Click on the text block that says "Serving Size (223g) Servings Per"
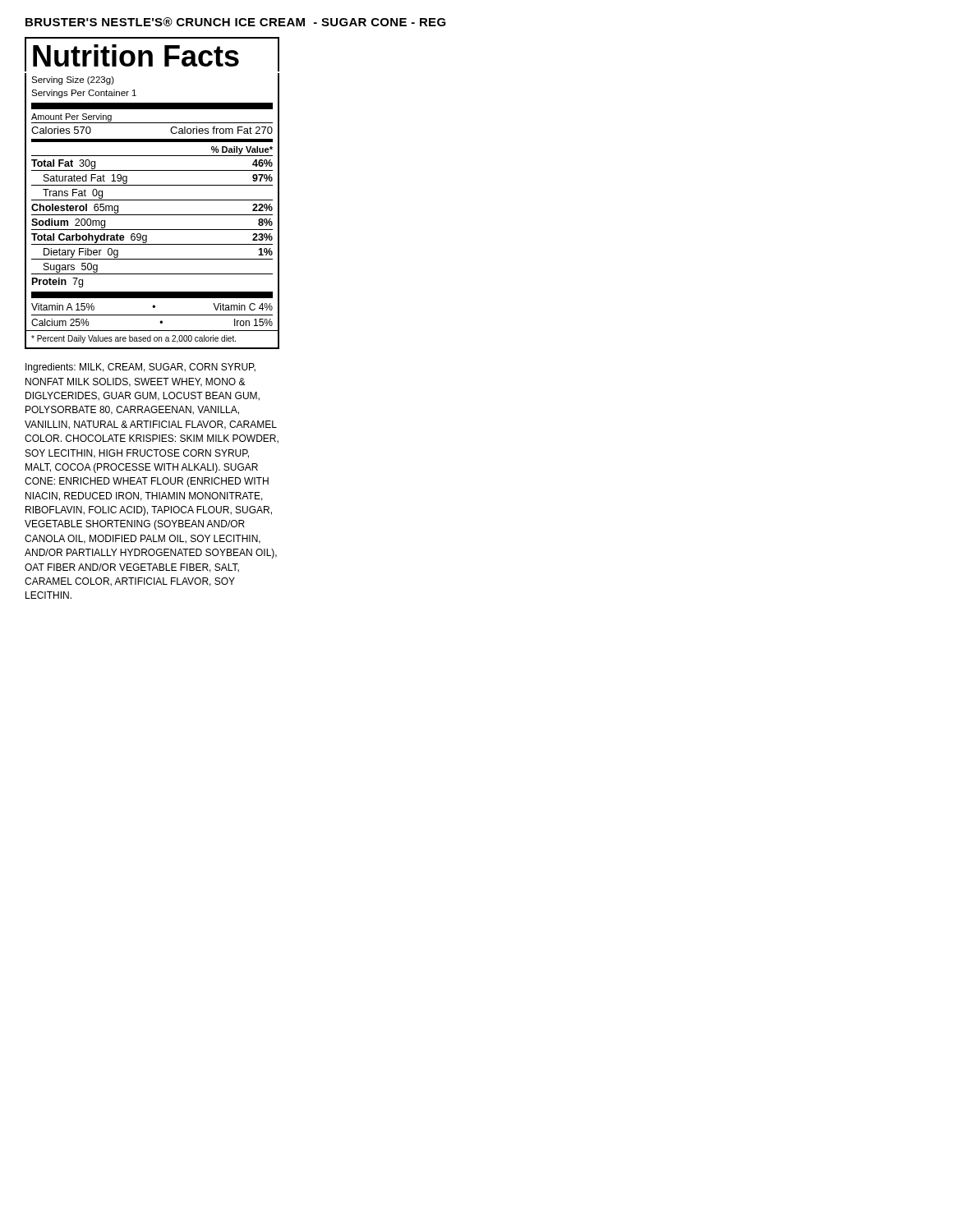 tap(84, 86)
